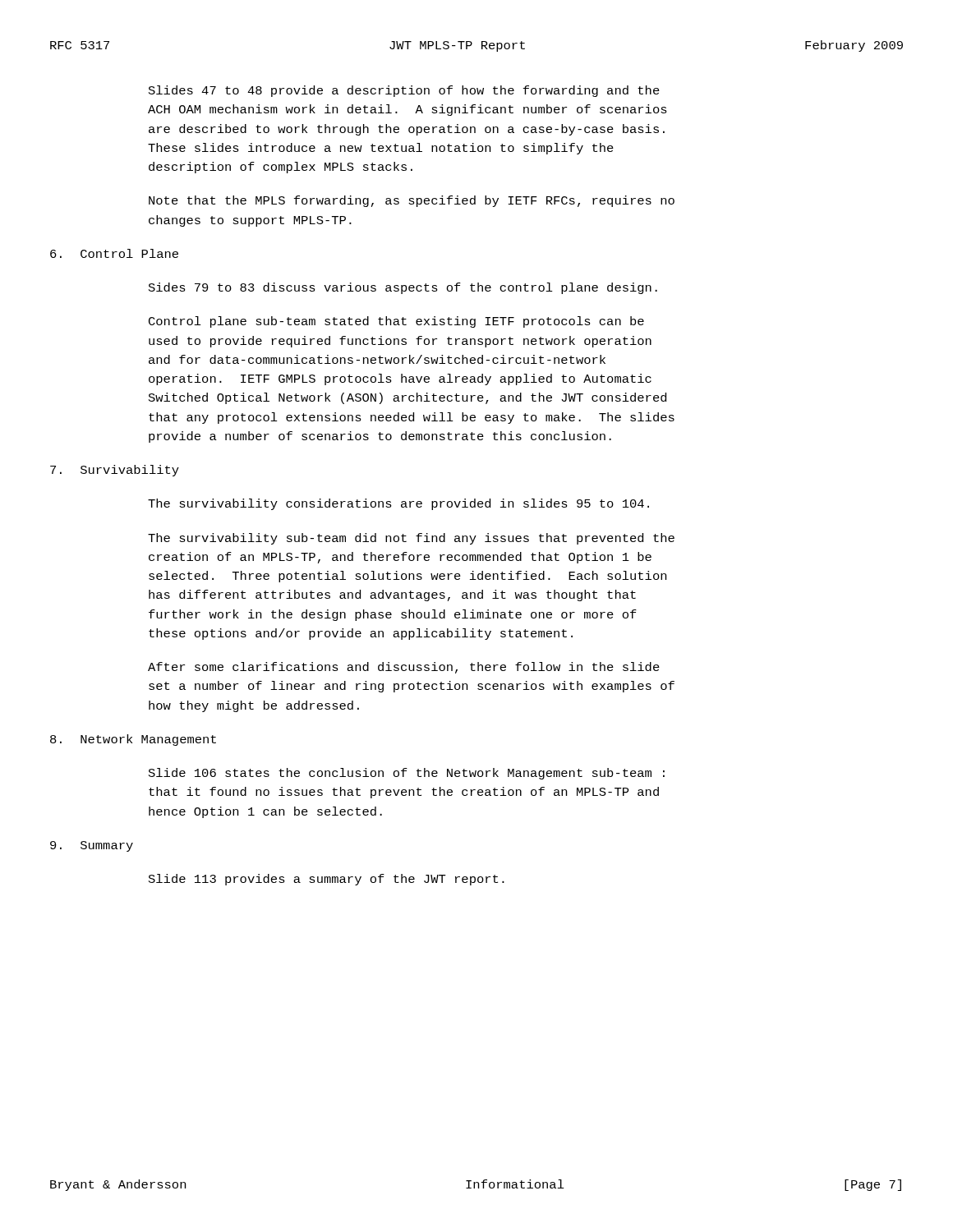Locate the text "7. Survivability"
Screen dimensions: 1232x953
(x=114, y=471)
